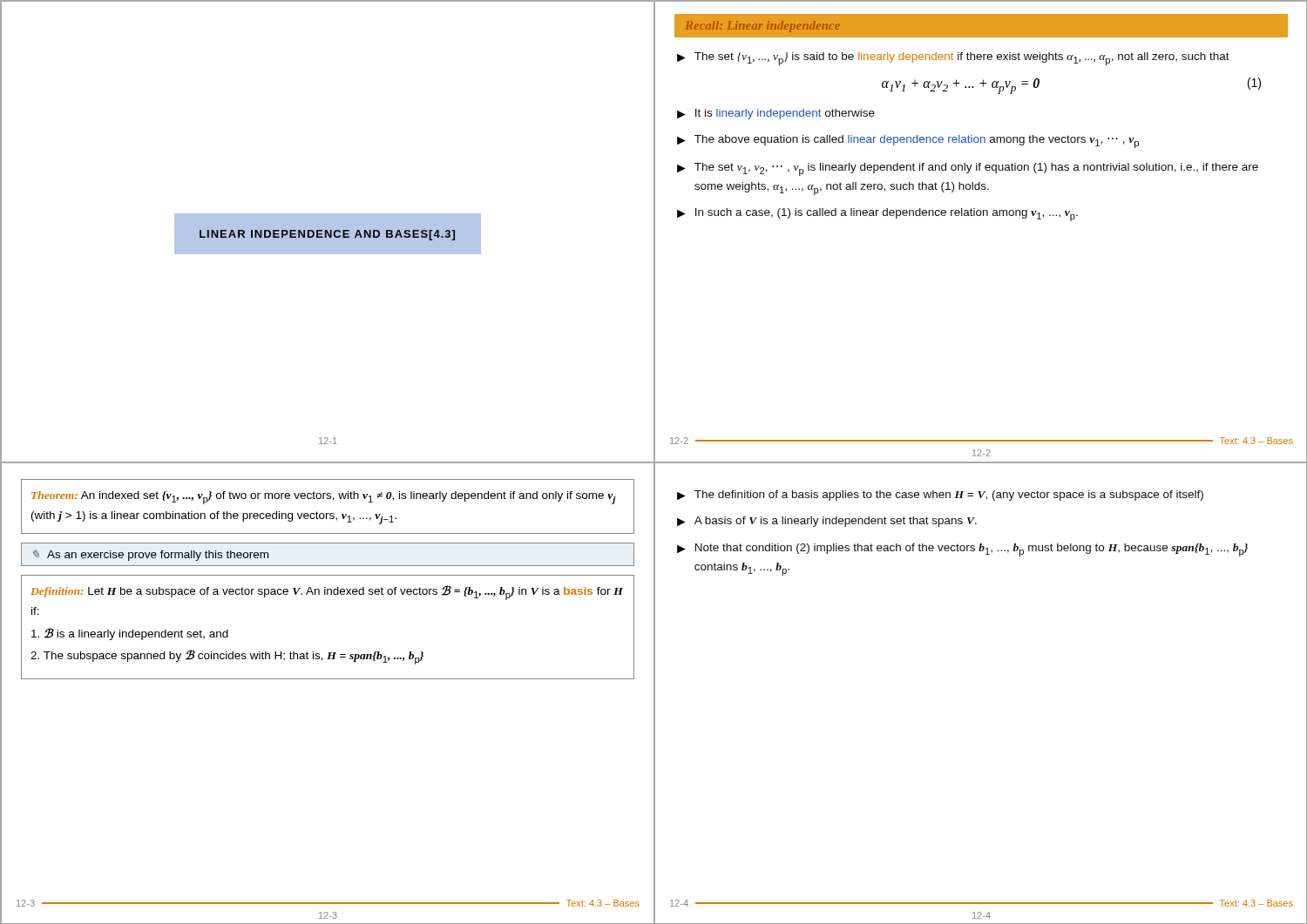Click on the text block that reads "► The set v1, v2, ⋯ , vp"

coord(981,178)
